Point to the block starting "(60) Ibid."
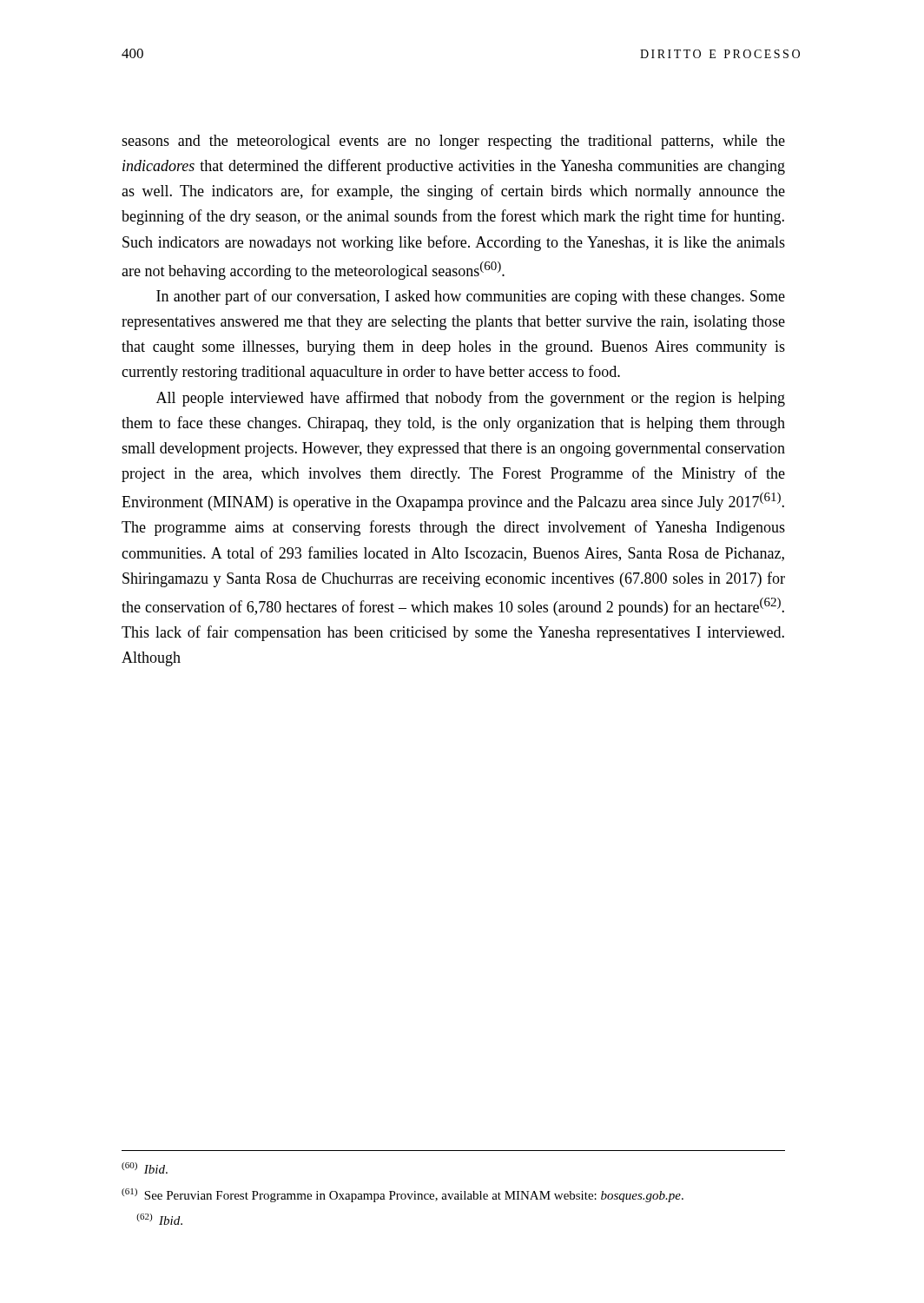Screen dimensions: 1303x924 pyautogui.click(x=145, y=1167)
